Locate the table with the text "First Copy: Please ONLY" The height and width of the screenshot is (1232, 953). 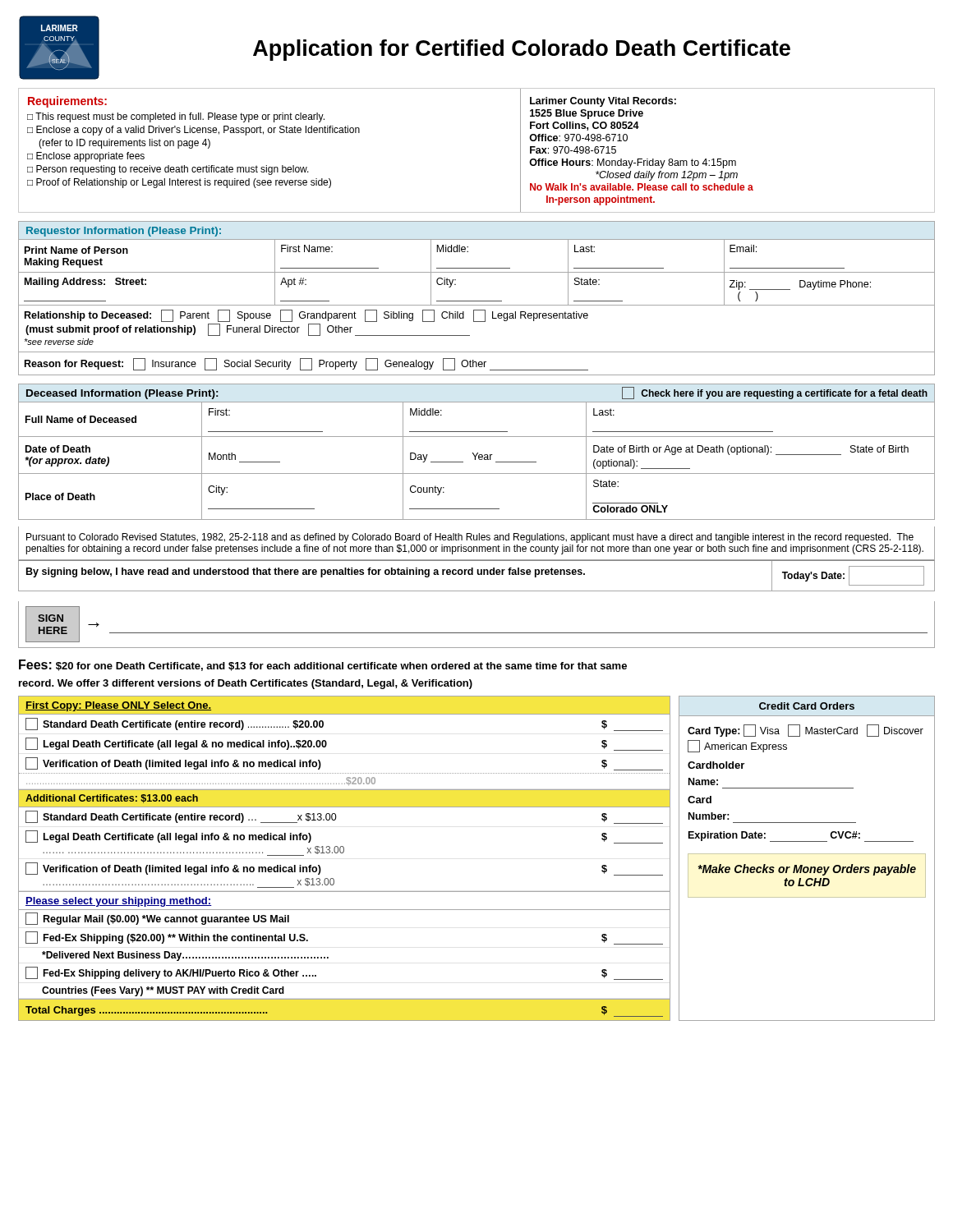344,858
